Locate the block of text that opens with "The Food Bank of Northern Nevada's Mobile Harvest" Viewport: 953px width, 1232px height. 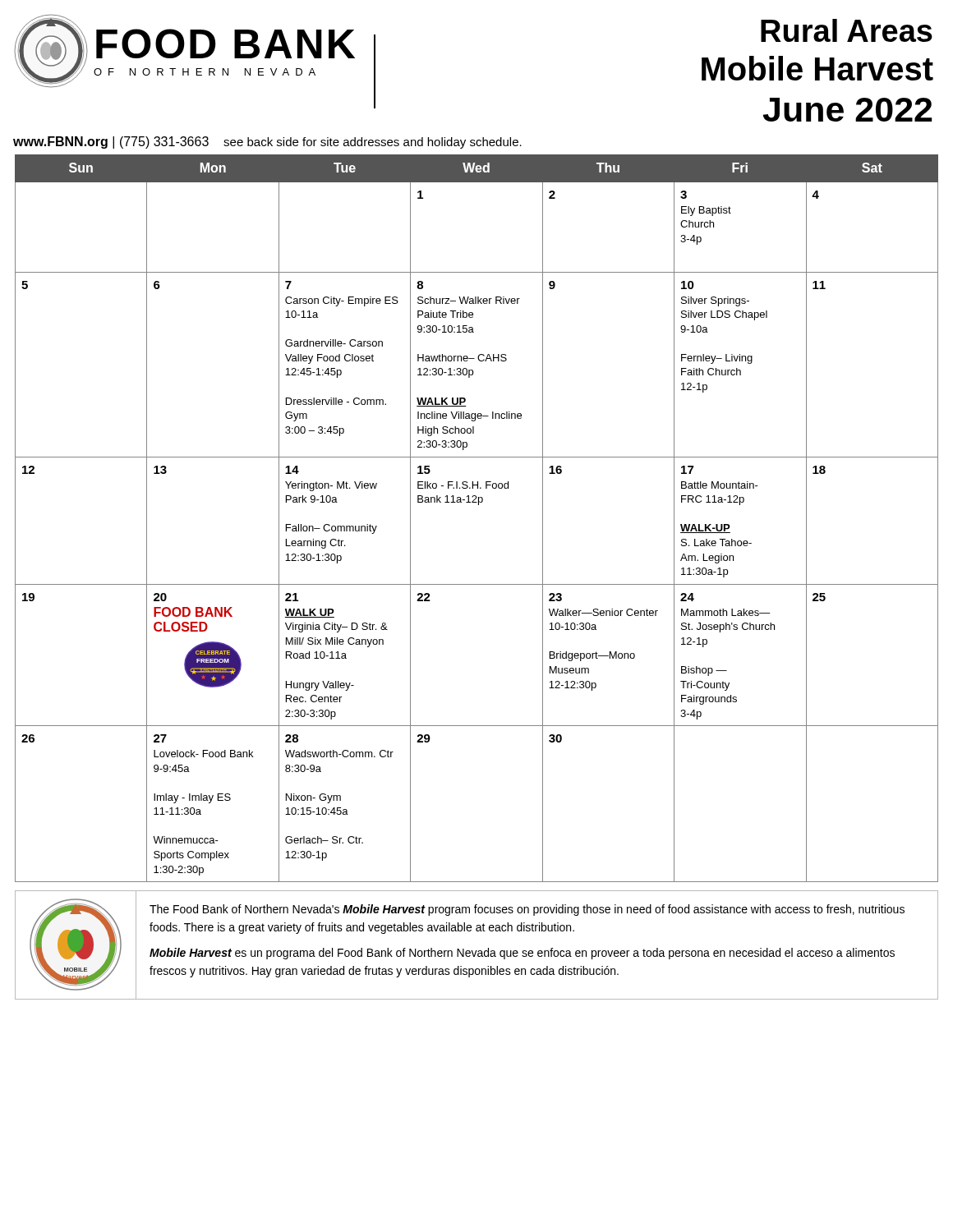click(x=537, y=941)
